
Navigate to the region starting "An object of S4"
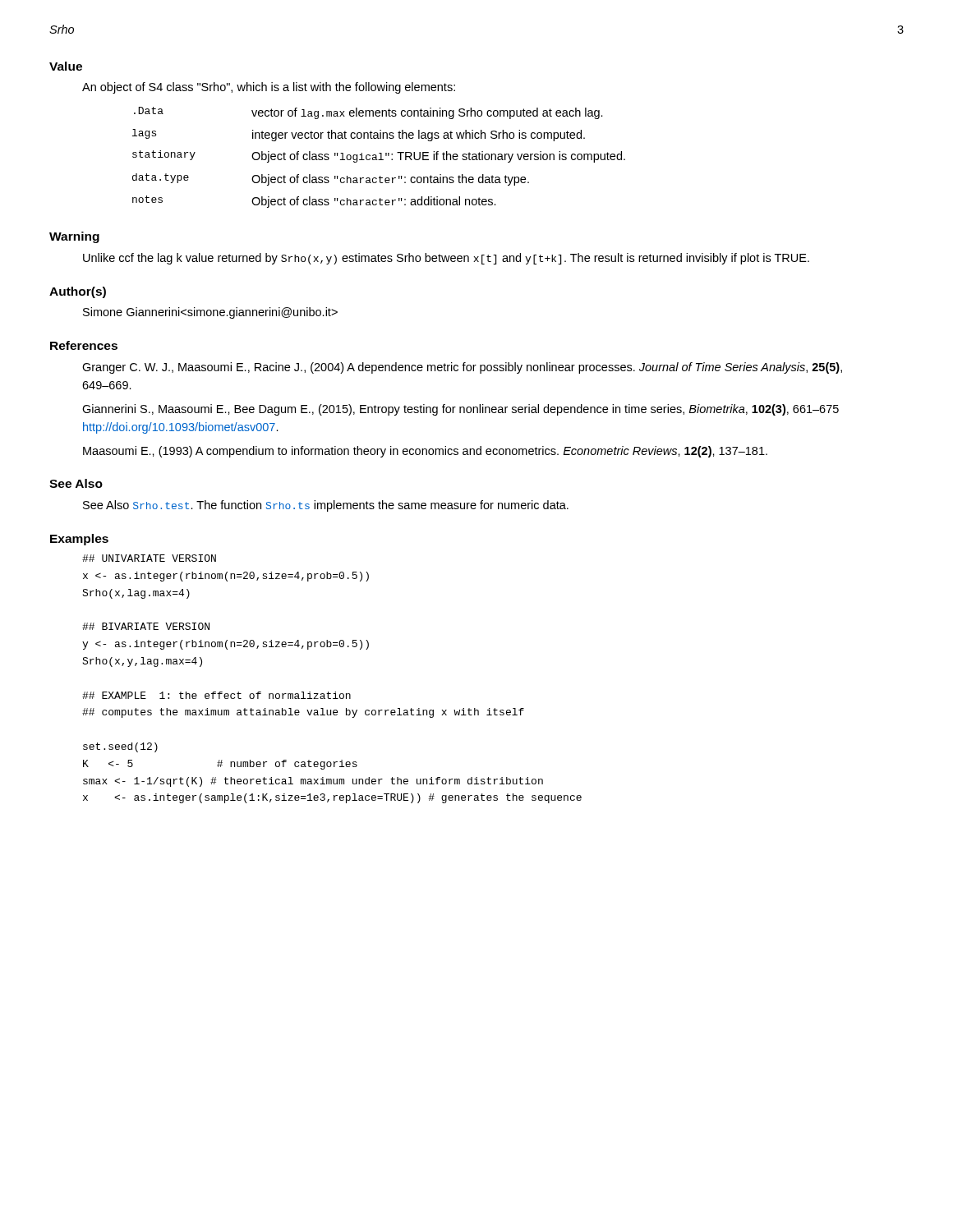point(269,87)
